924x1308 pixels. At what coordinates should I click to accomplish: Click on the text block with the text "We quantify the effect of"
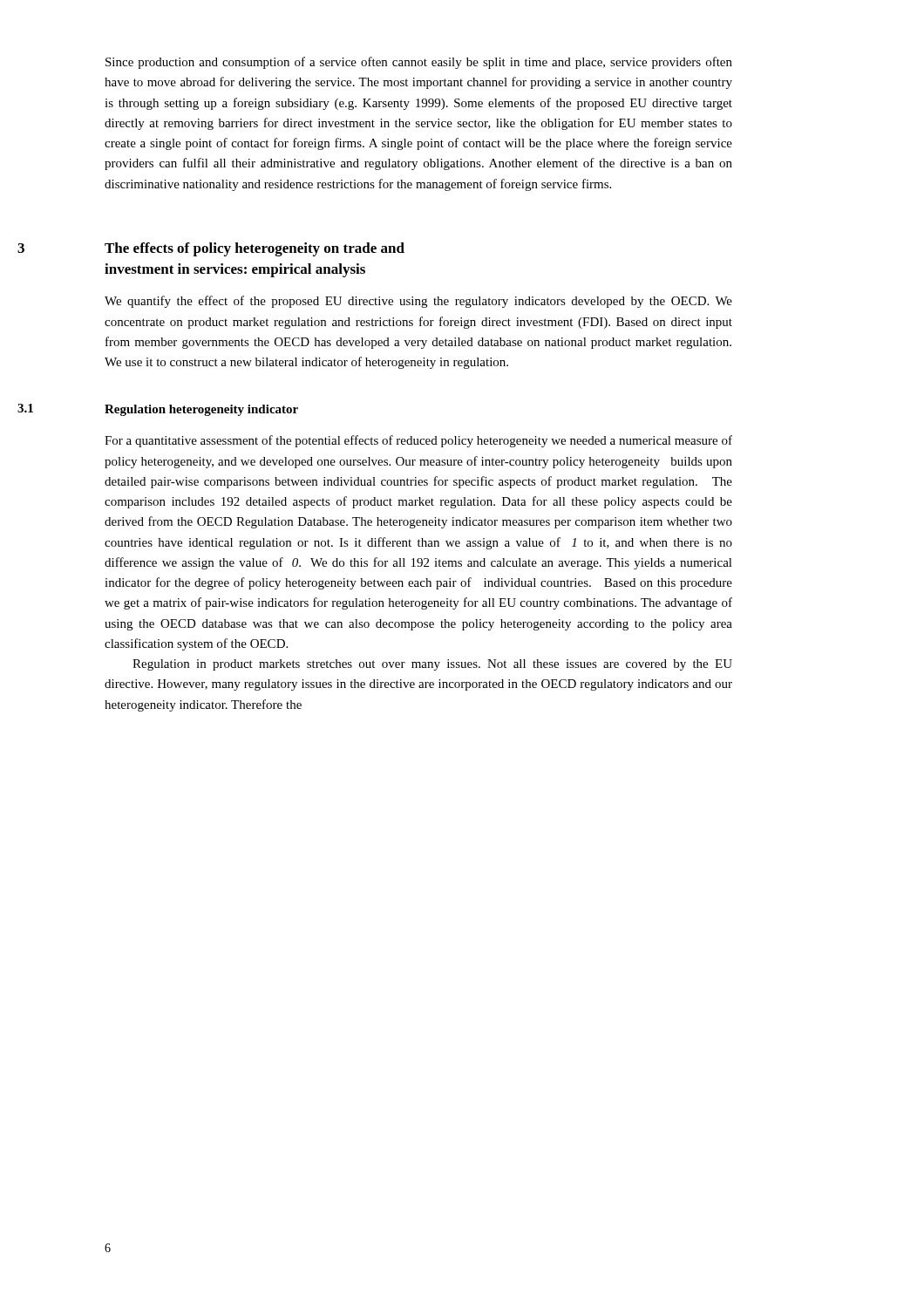[x=418, y=332]
